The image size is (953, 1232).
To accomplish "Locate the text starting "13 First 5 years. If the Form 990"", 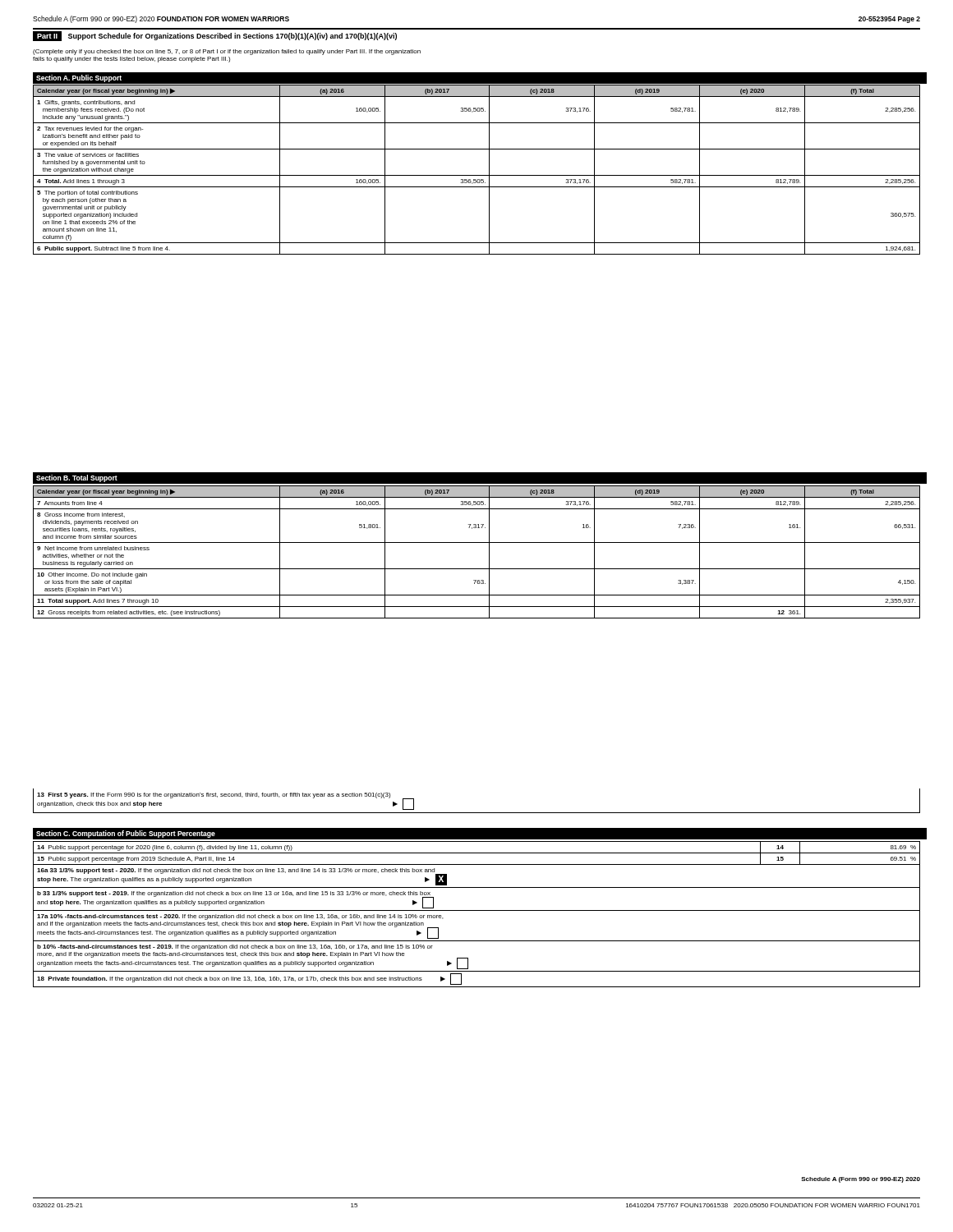I will (x=225, y=800).
